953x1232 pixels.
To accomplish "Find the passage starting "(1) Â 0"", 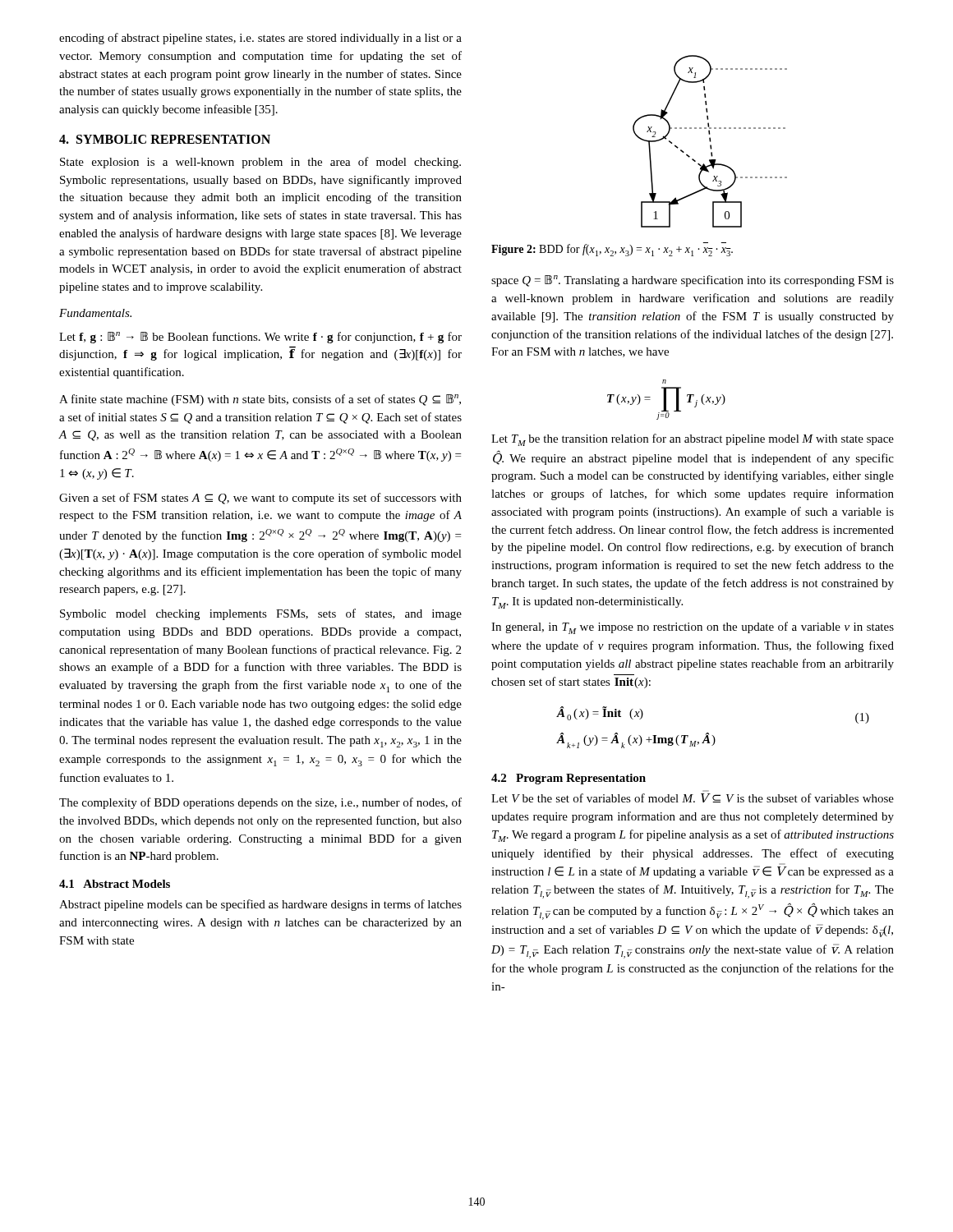I will click(x=680, y=730).
